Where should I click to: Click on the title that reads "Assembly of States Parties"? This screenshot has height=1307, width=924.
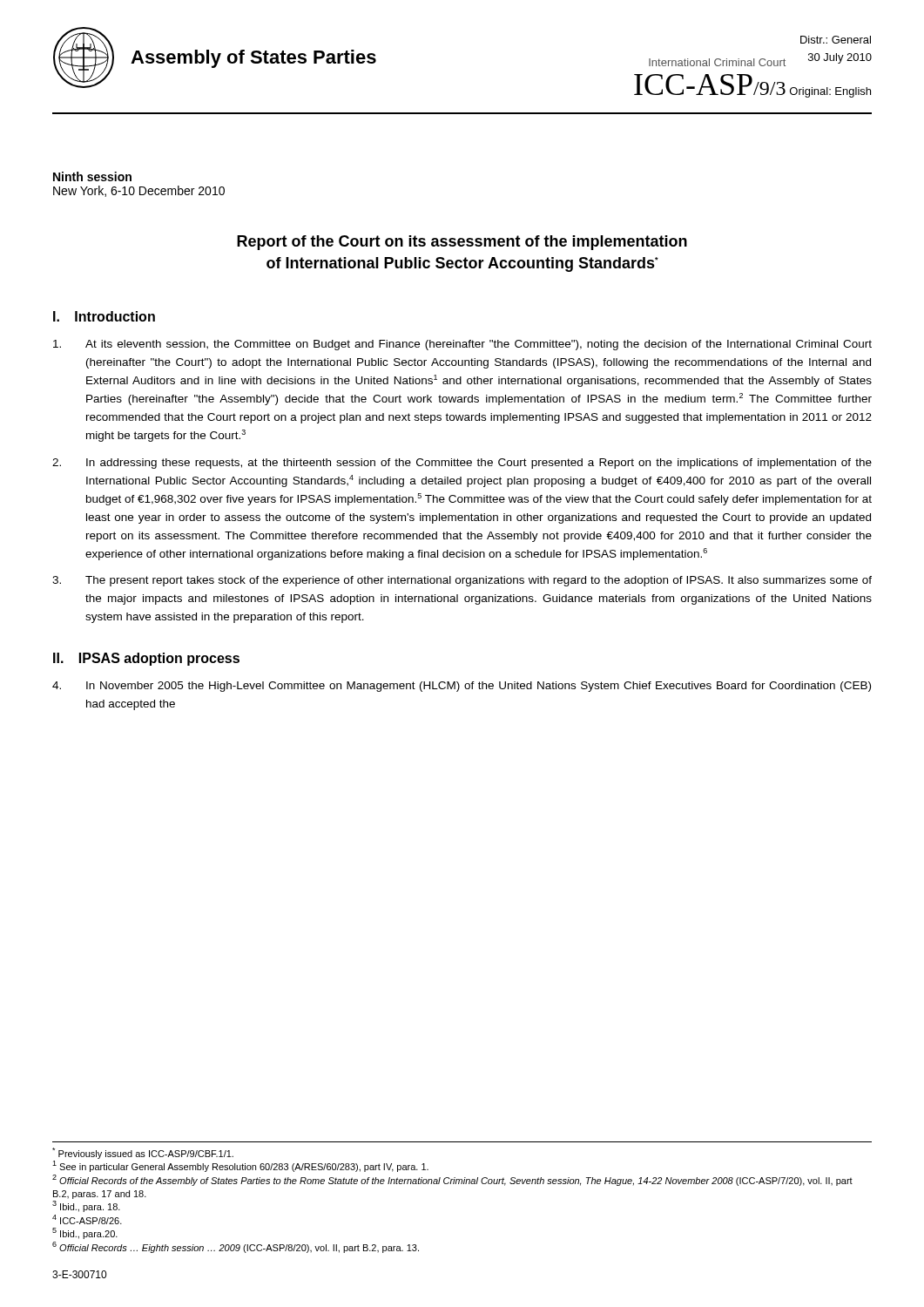click(x=254, y=58)
